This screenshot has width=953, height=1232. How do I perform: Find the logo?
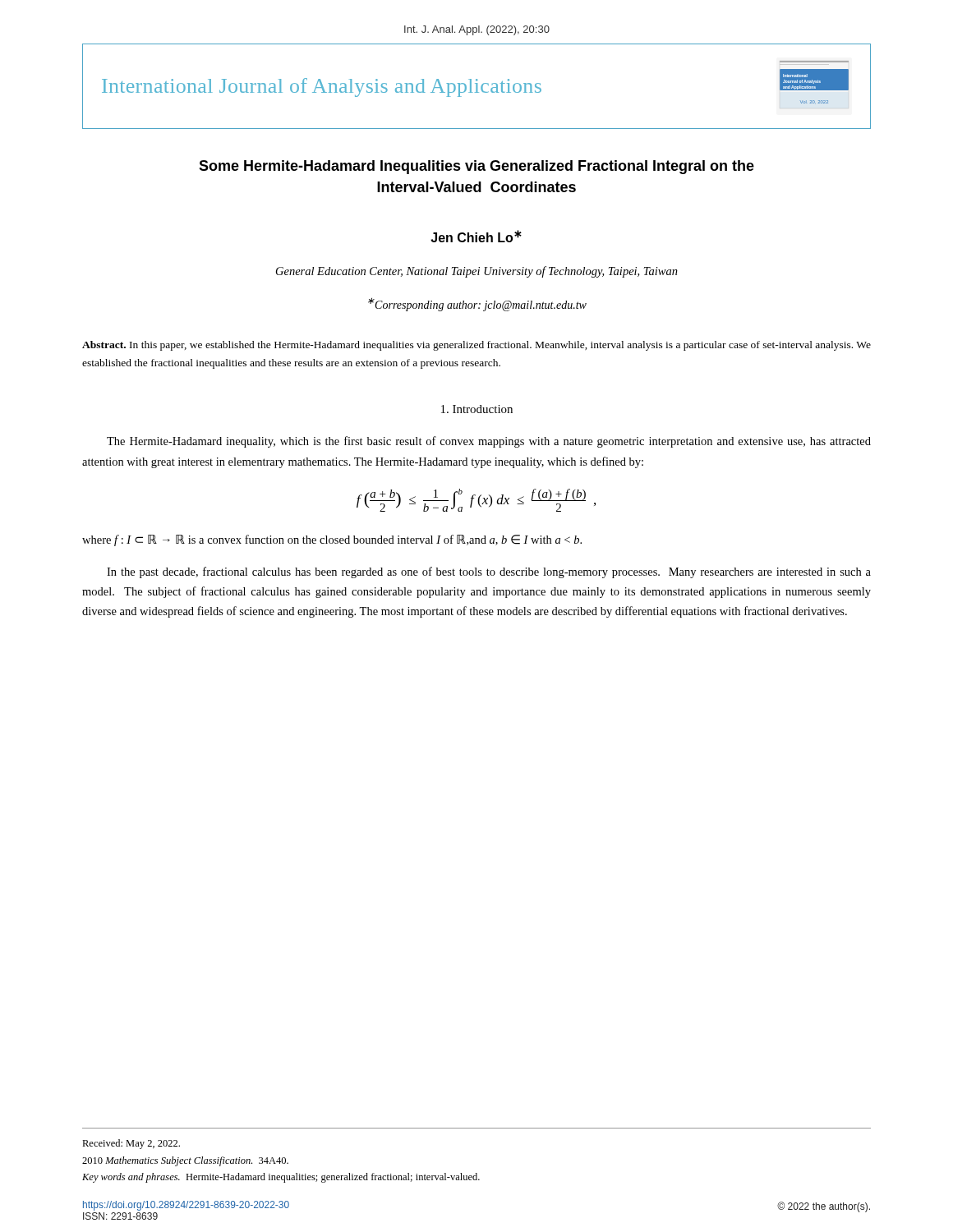point(476,86)
